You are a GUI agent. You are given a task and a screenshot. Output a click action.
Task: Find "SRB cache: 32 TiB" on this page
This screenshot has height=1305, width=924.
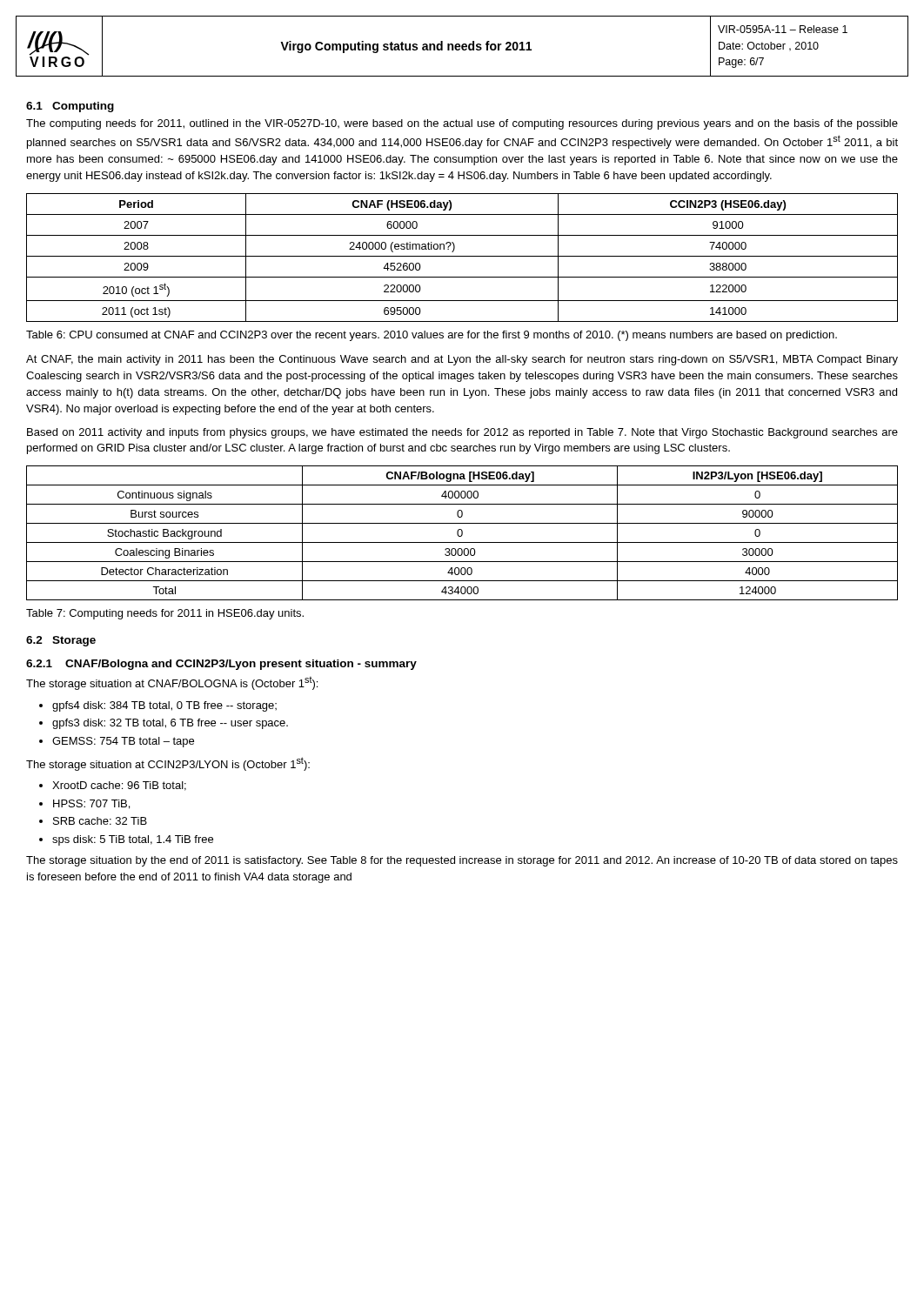click(100, 821)
